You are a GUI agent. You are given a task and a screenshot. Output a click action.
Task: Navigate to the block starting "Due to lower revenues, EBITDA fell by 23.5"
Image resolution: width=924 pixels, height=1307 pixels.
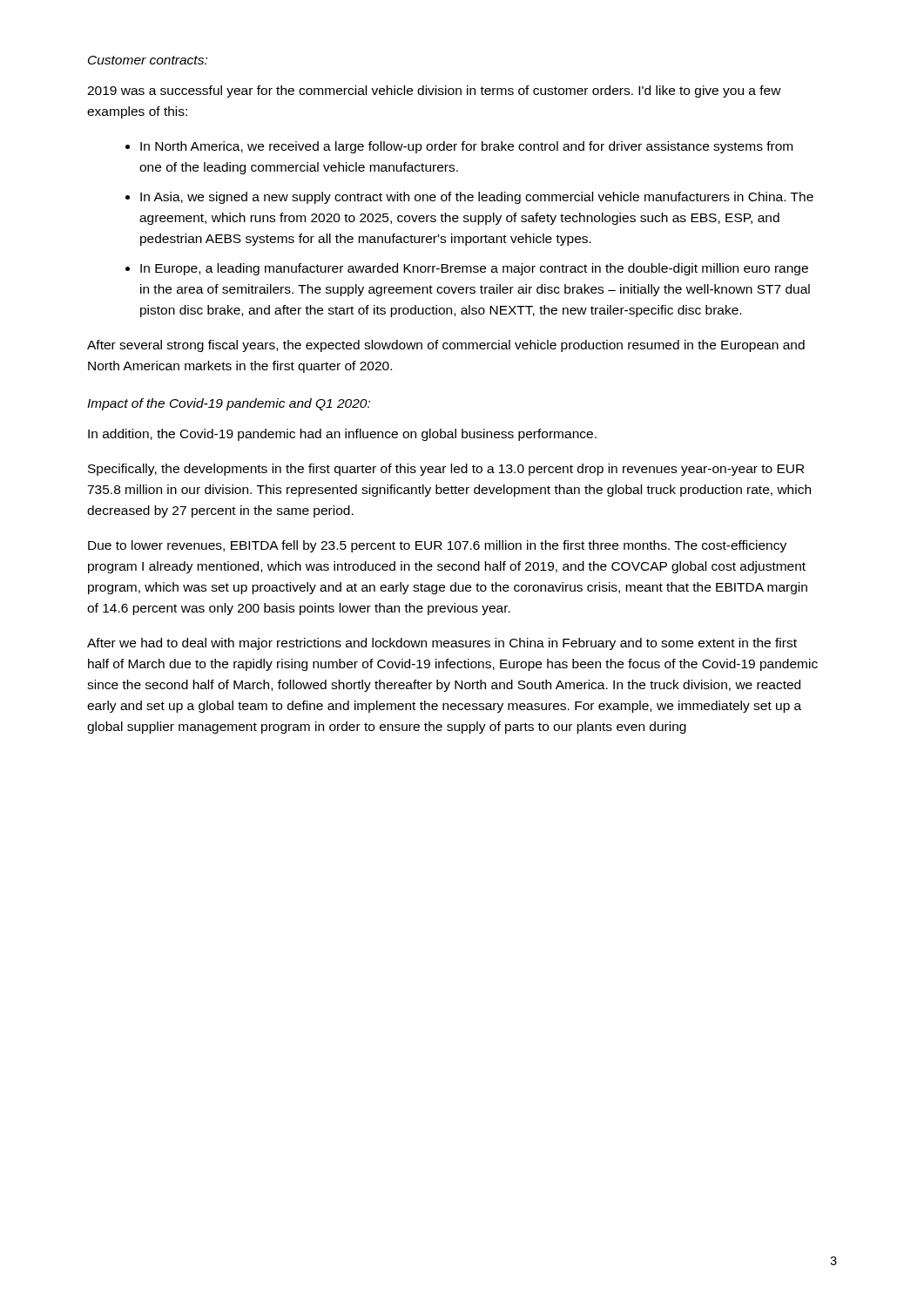(x=448, y=577)
